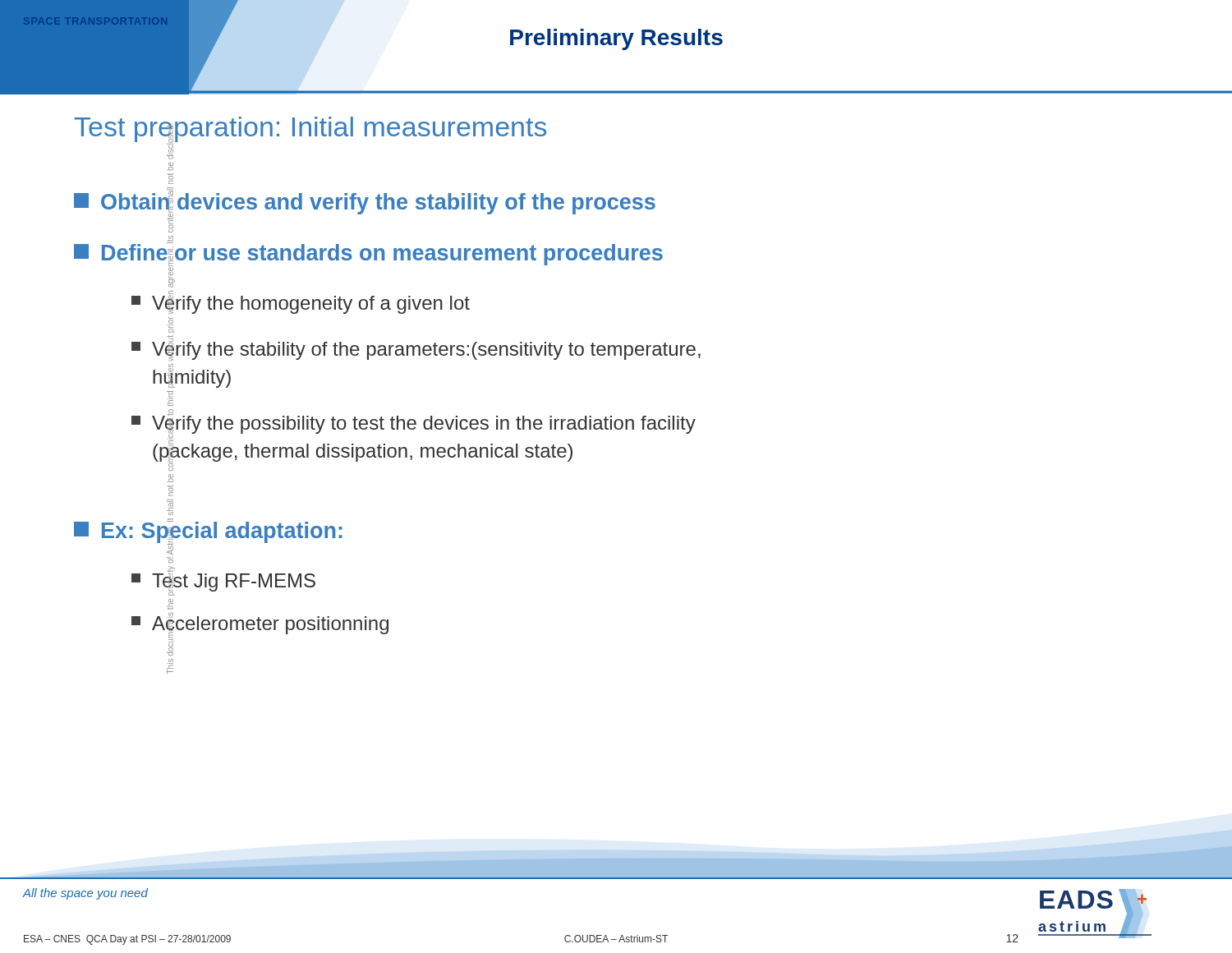Click on the text block starting "Preliminary Results"
Viewport: 1232px width, 953px height.
click(x=616, y=37)
